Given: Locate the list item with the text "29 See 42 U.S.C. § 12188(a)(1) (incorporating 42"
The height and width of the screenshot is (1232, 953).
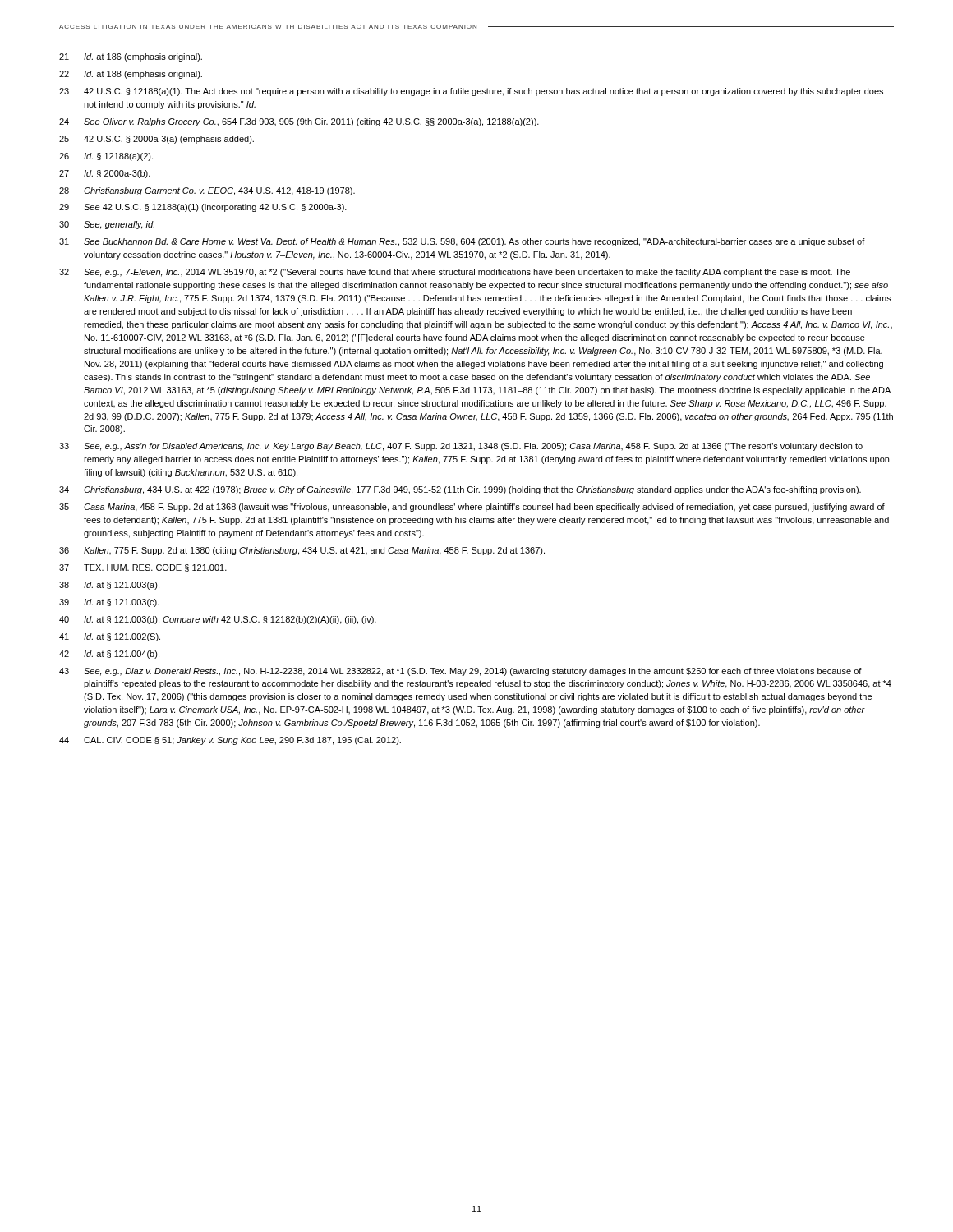Looking at the screenshot, I should 203,208.
